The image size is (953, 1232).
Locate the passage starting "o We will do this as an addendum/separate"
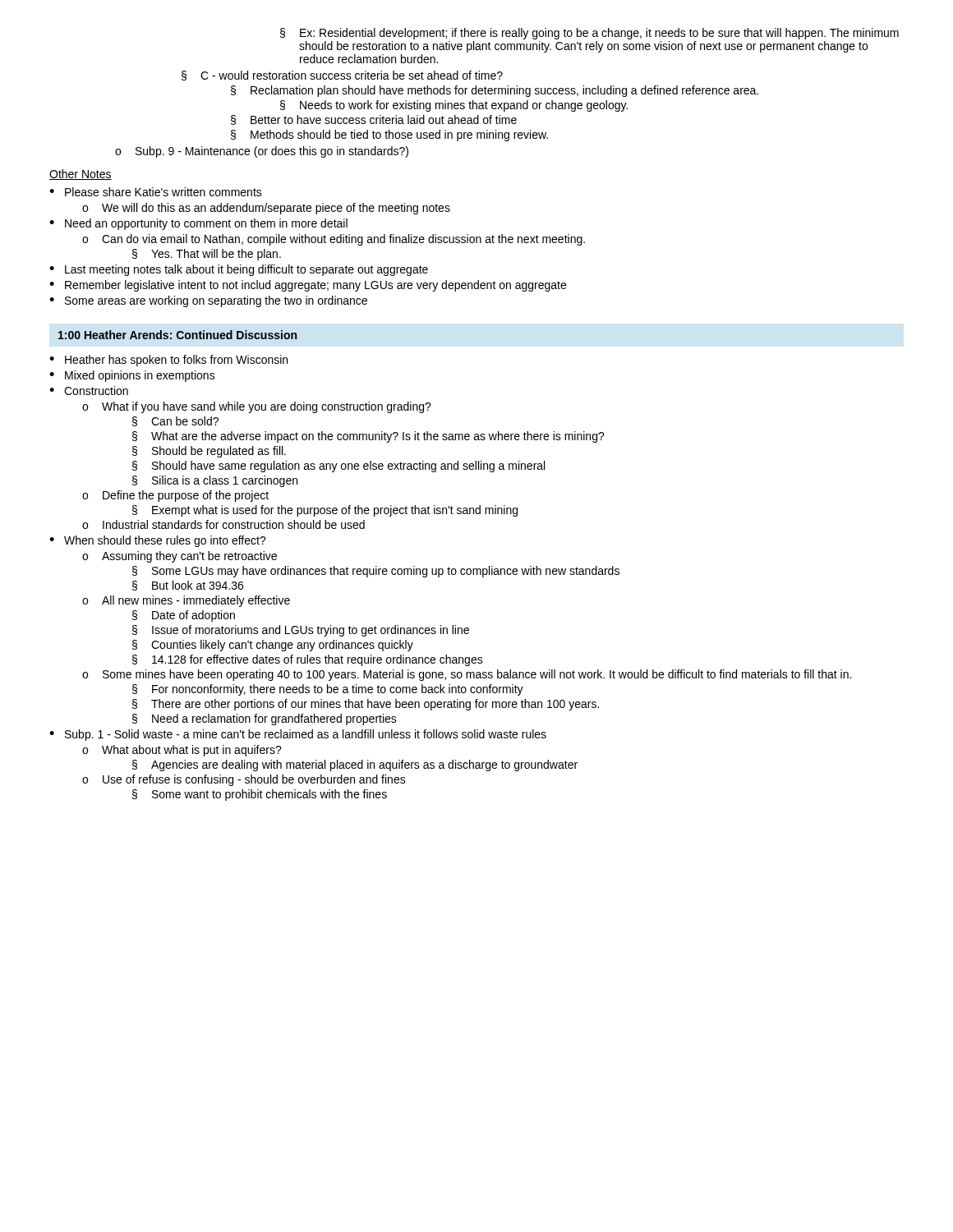(x=266, y=209)
